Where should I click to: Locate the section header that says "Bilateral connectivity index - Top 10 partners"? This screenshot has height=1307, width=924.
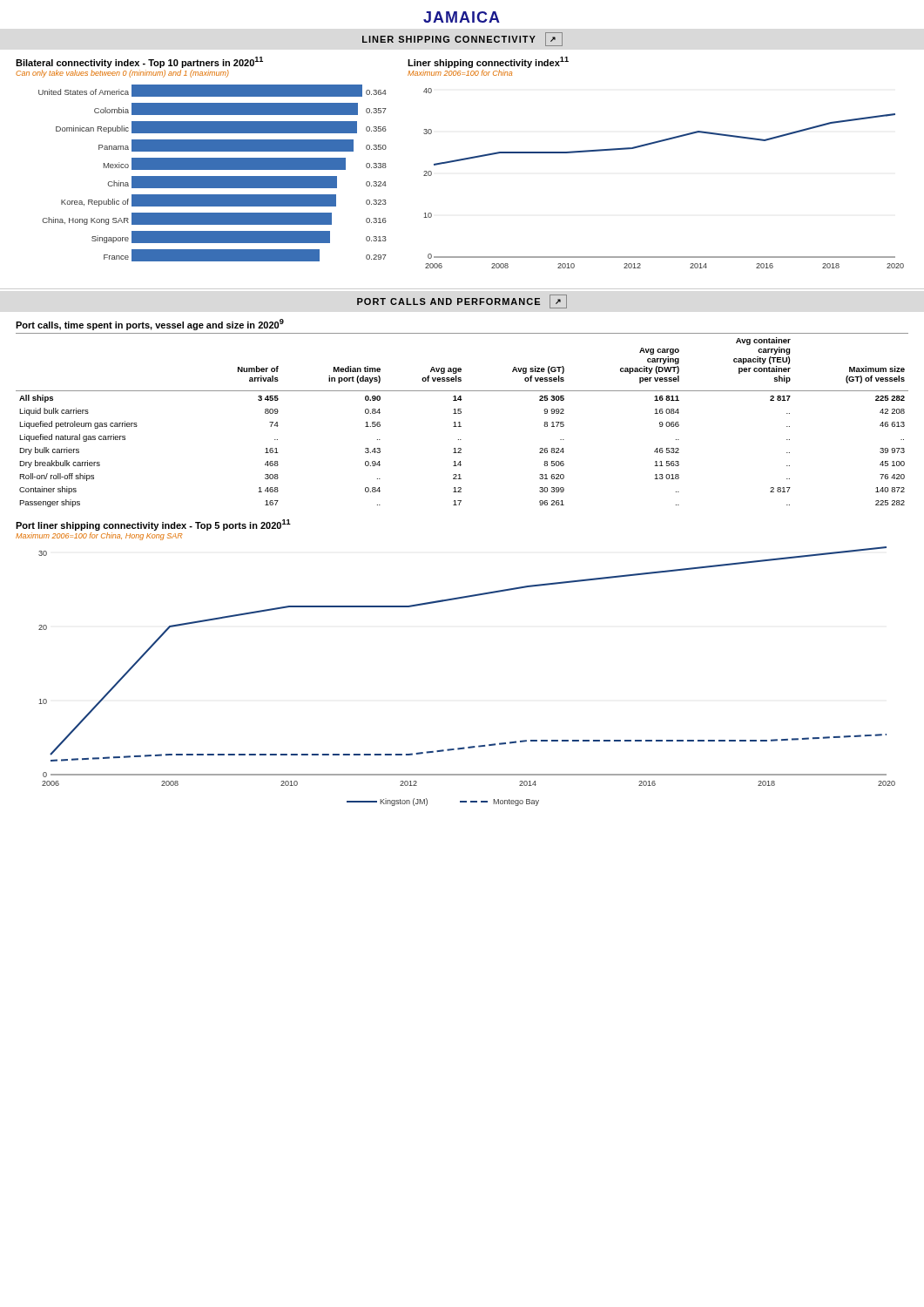[x=140, y=61]
